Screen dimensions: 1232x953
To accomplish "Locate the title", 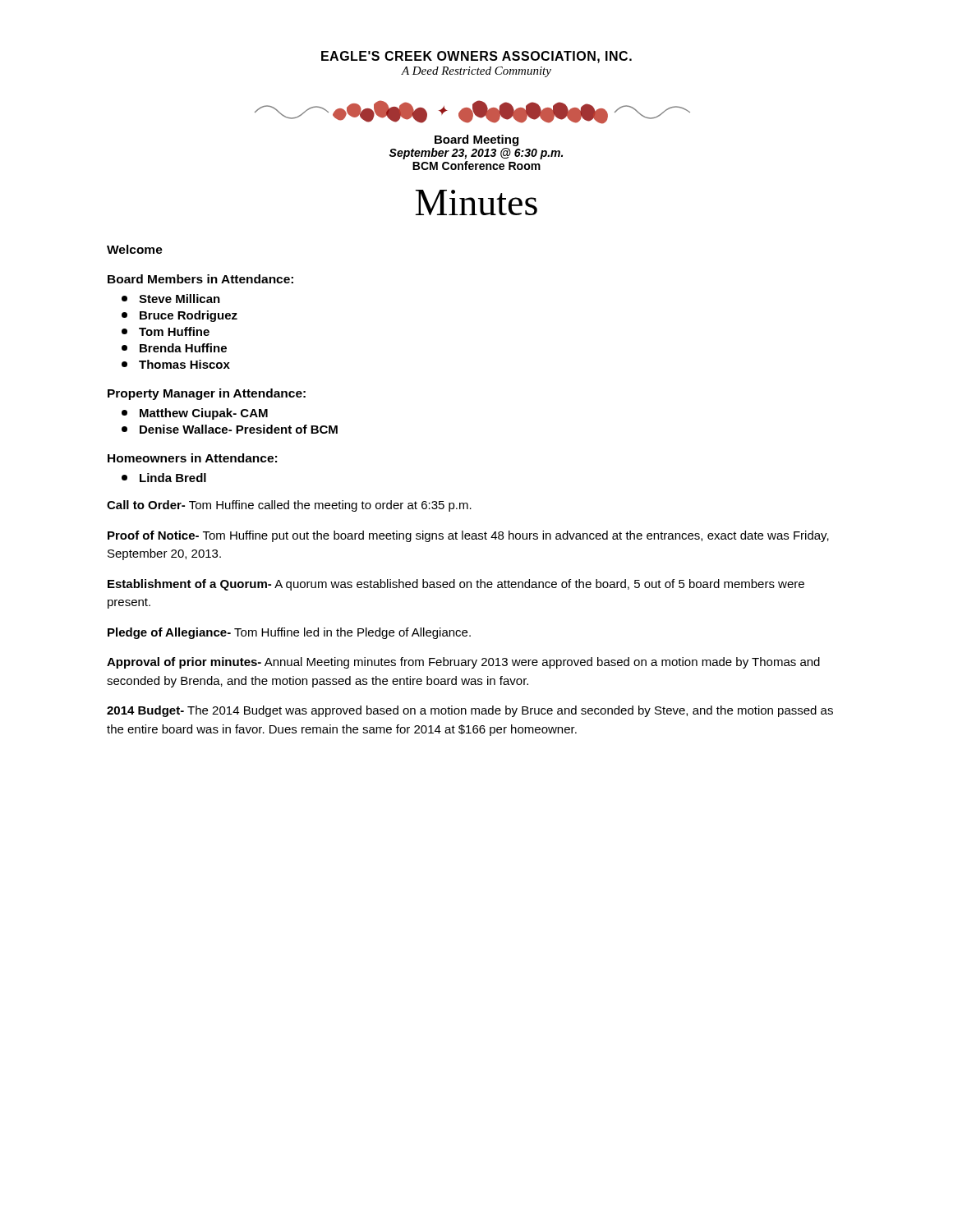I will (476, 202).
